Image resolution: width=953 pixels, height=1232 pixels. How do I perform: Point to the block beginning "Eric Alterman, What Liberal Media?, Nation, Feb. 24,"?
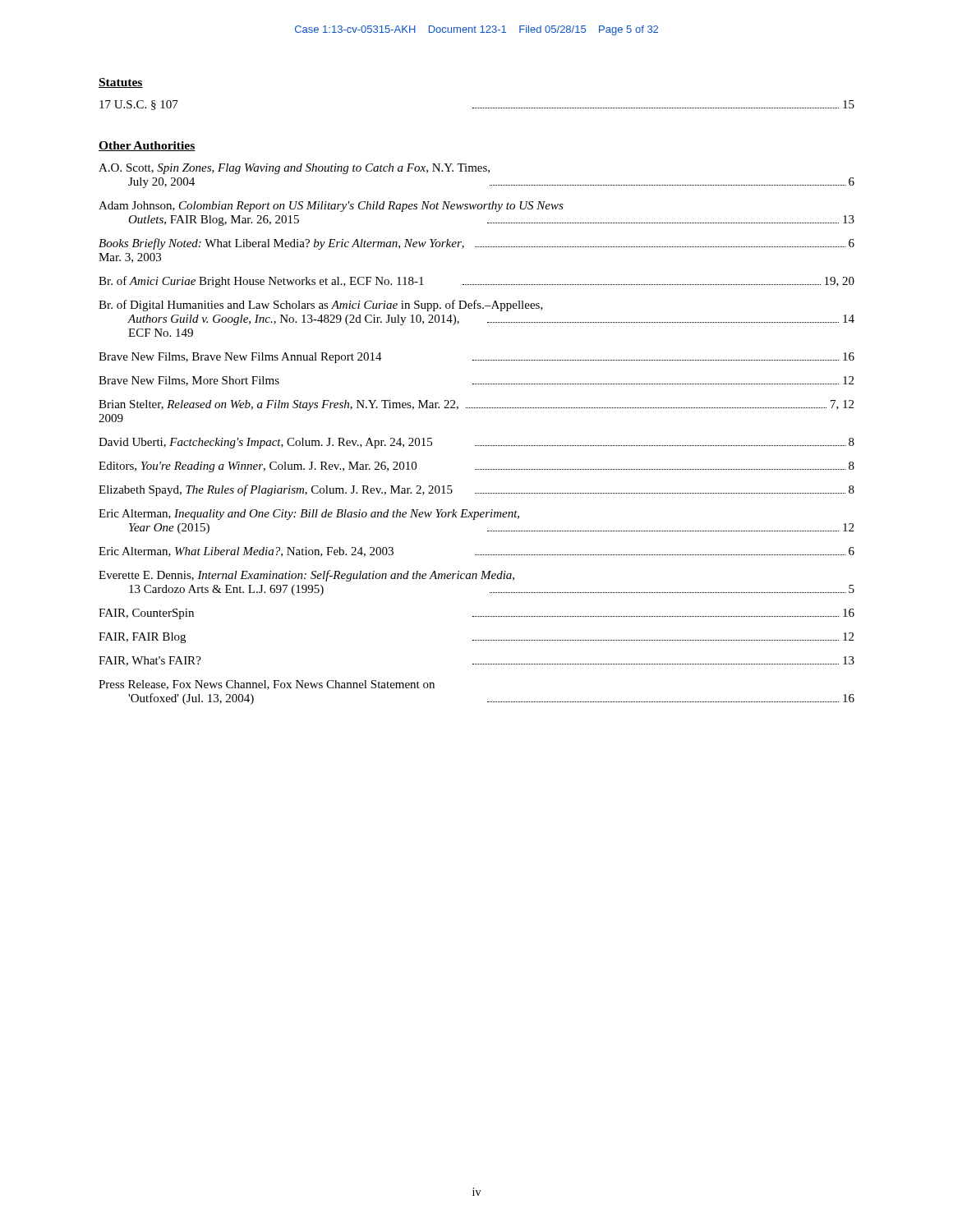click(476, 552)
